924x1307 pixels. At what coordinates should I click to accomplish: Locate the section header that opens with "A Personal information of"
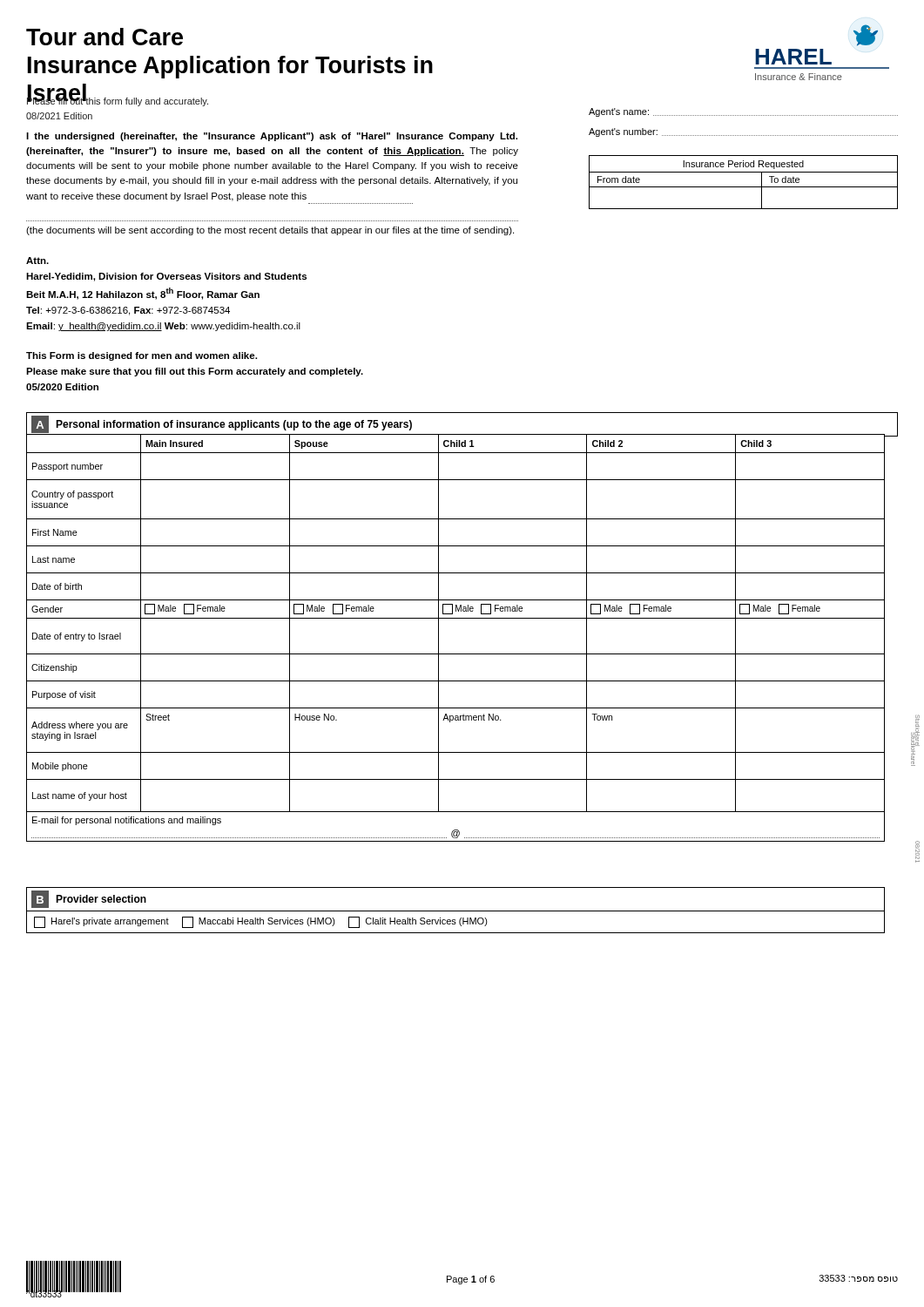(462, 424)
